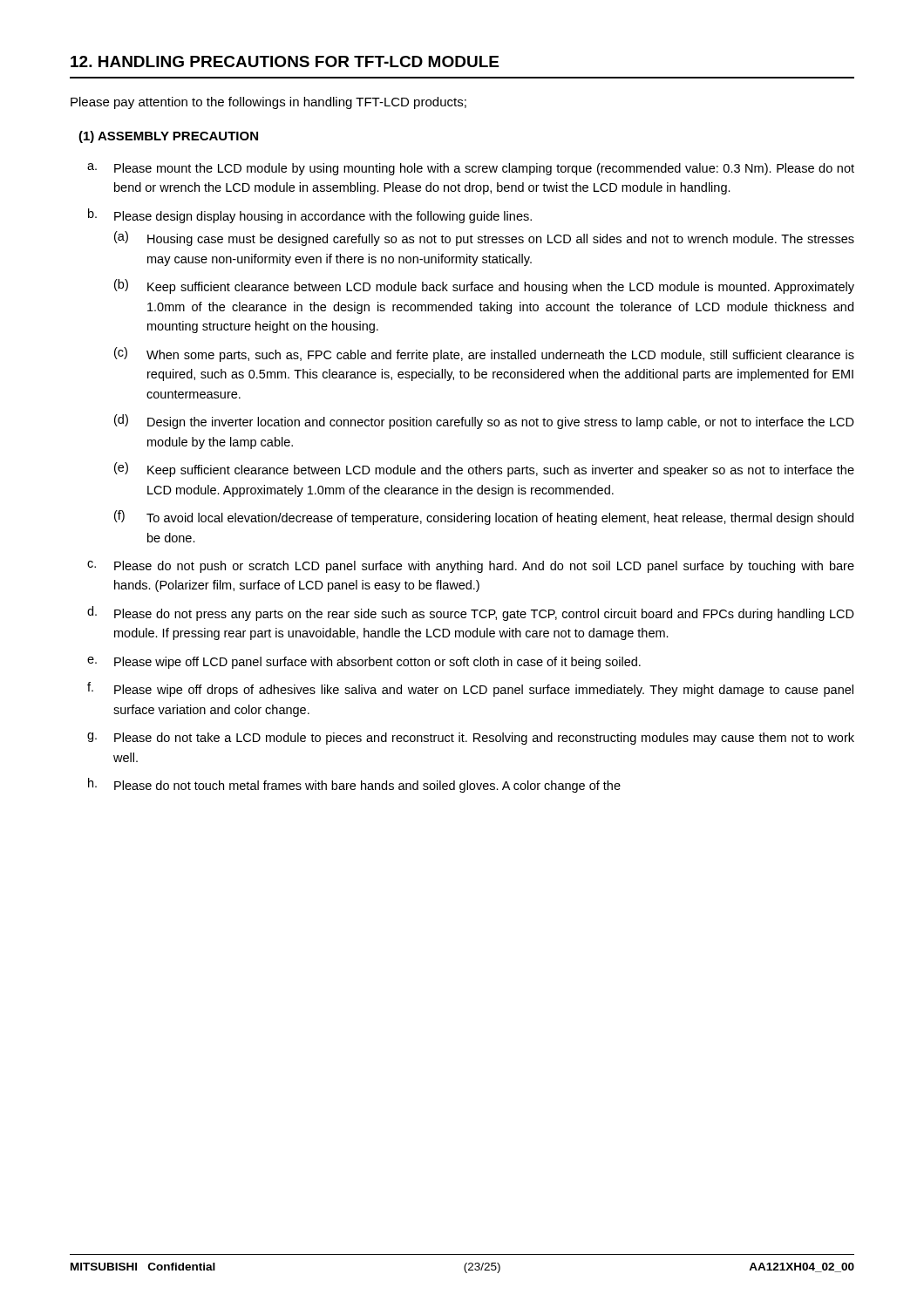Image resolution: width=924 pixels, height=1308 pixels.
Task: Click on the list item that reads "f. Please wipe off drops of adhesives like"
Action: pyautogui.click(x=471, y=700)
